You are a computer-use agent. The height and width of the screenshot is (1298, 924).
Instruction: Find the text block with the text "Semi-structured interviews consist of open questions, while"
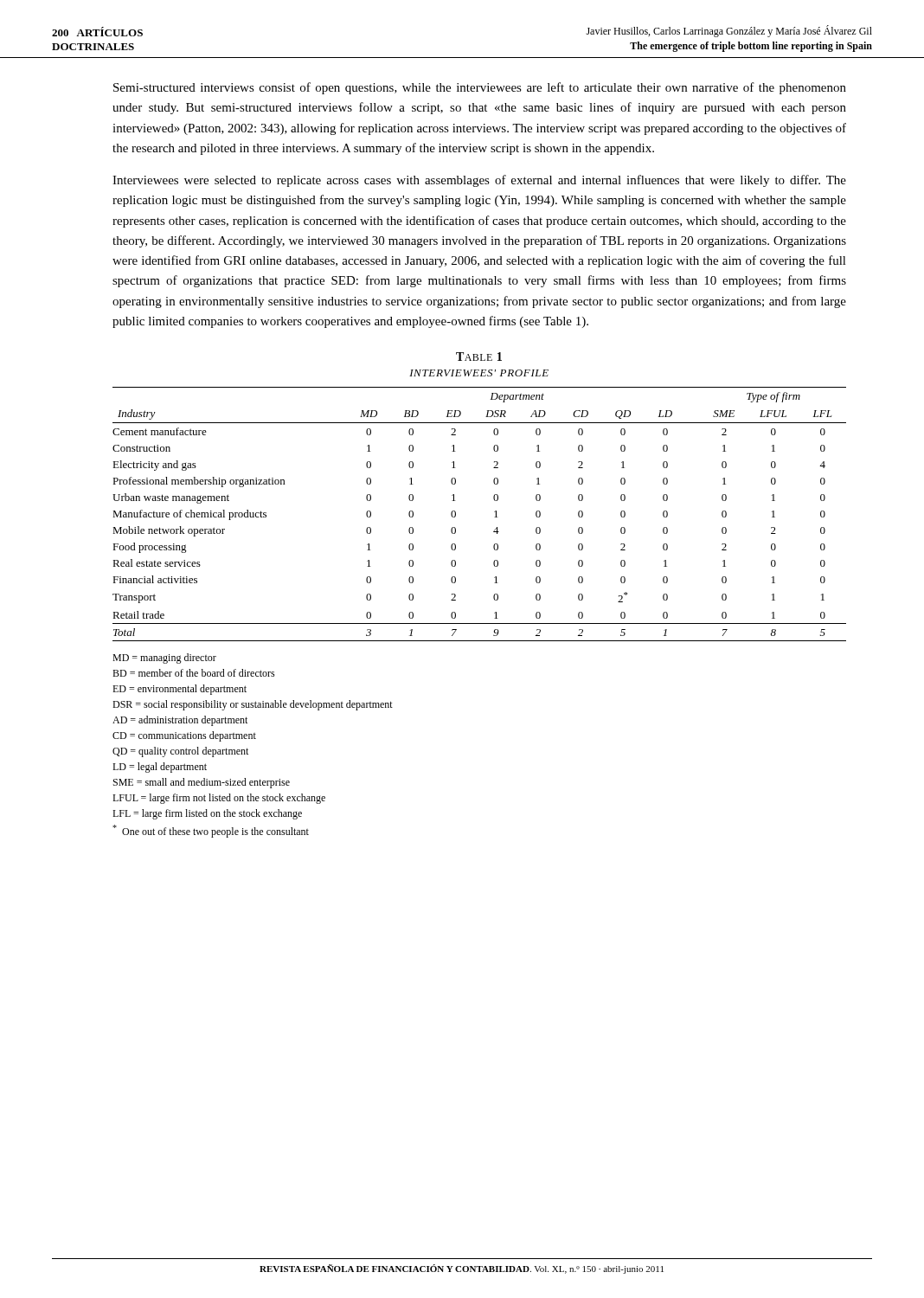click(479, 118)
